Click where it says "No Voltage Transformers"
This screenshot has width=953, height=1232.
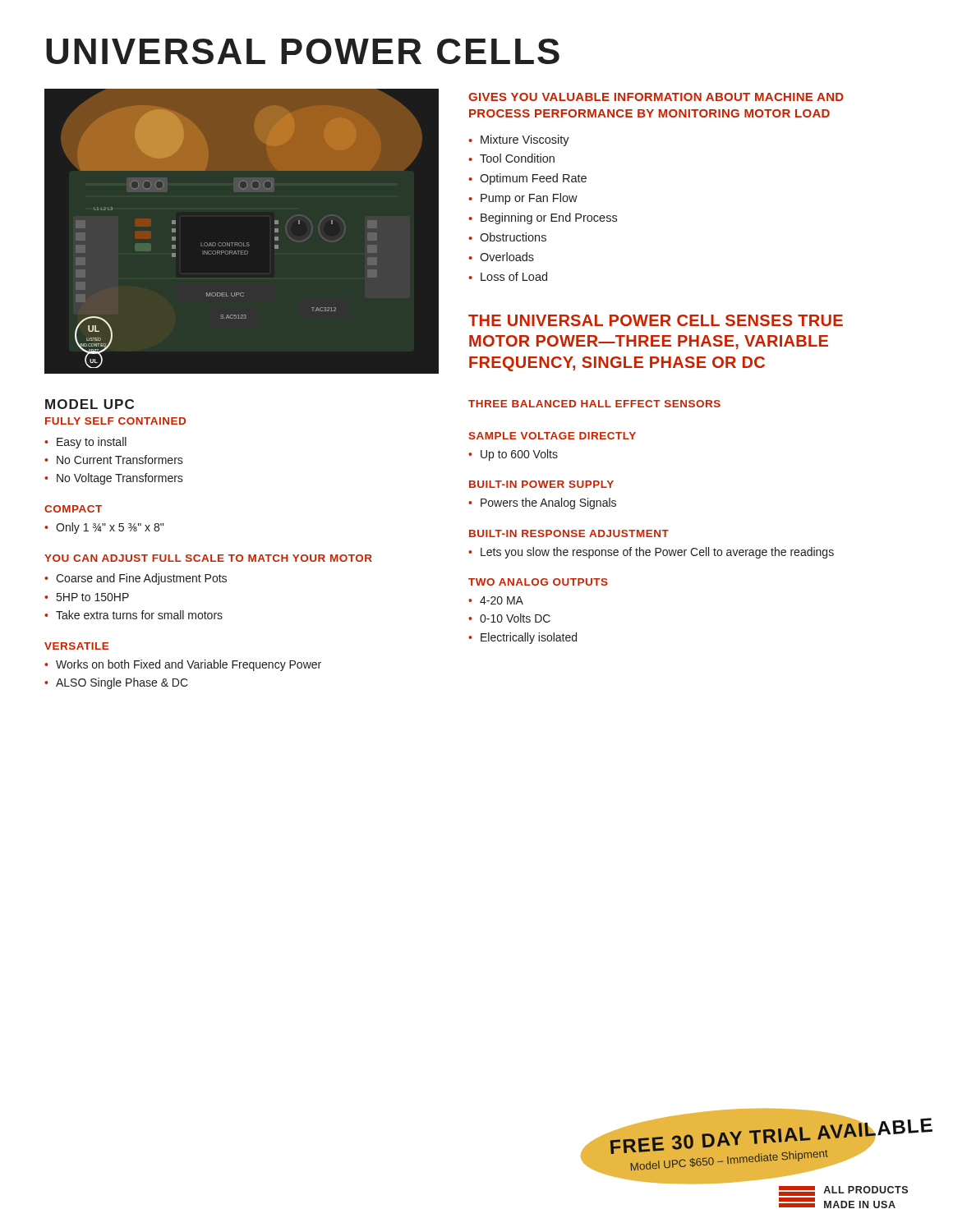119,478
